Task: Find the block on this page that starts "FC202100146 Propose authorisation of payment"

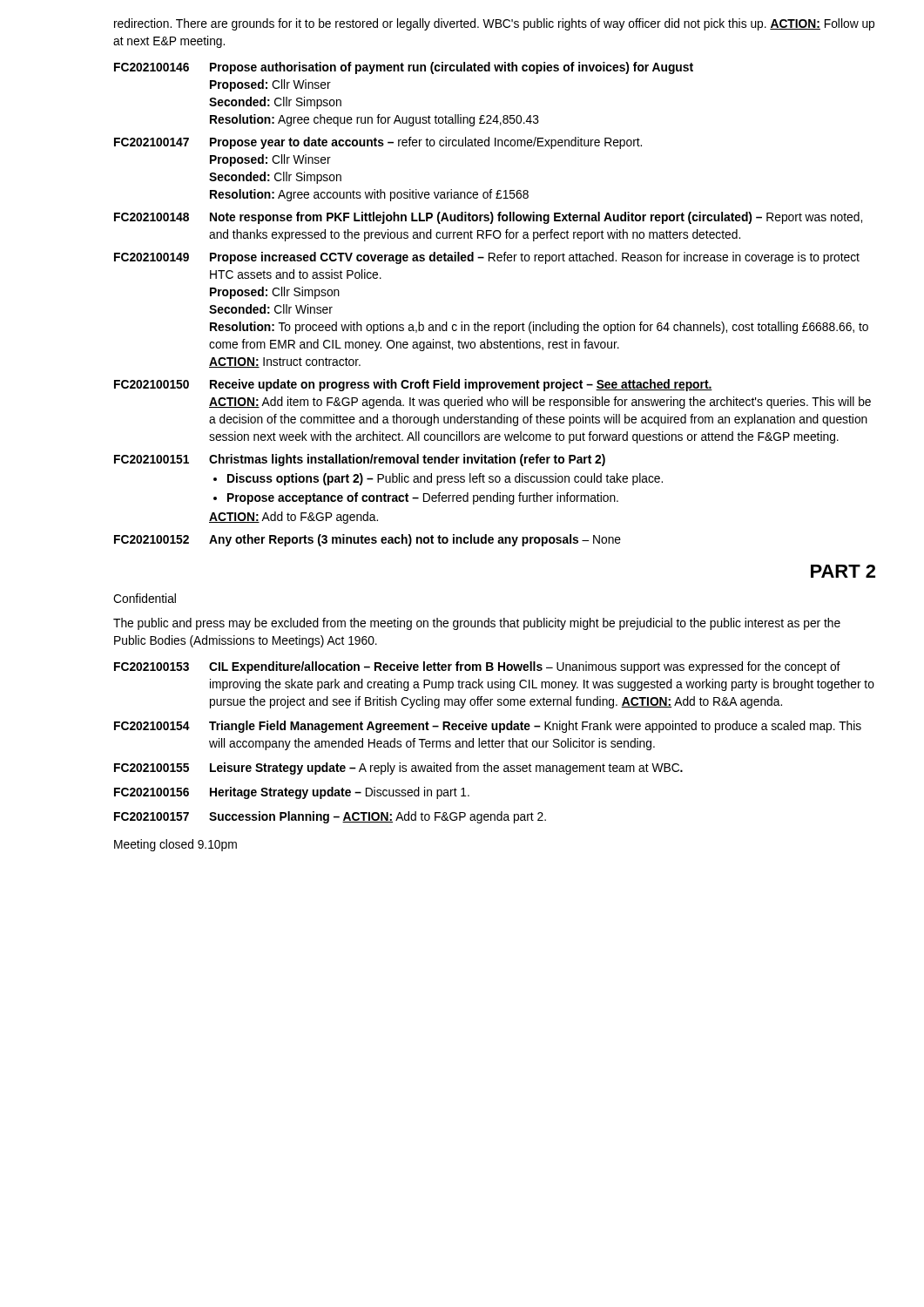Action: point(404,68)
